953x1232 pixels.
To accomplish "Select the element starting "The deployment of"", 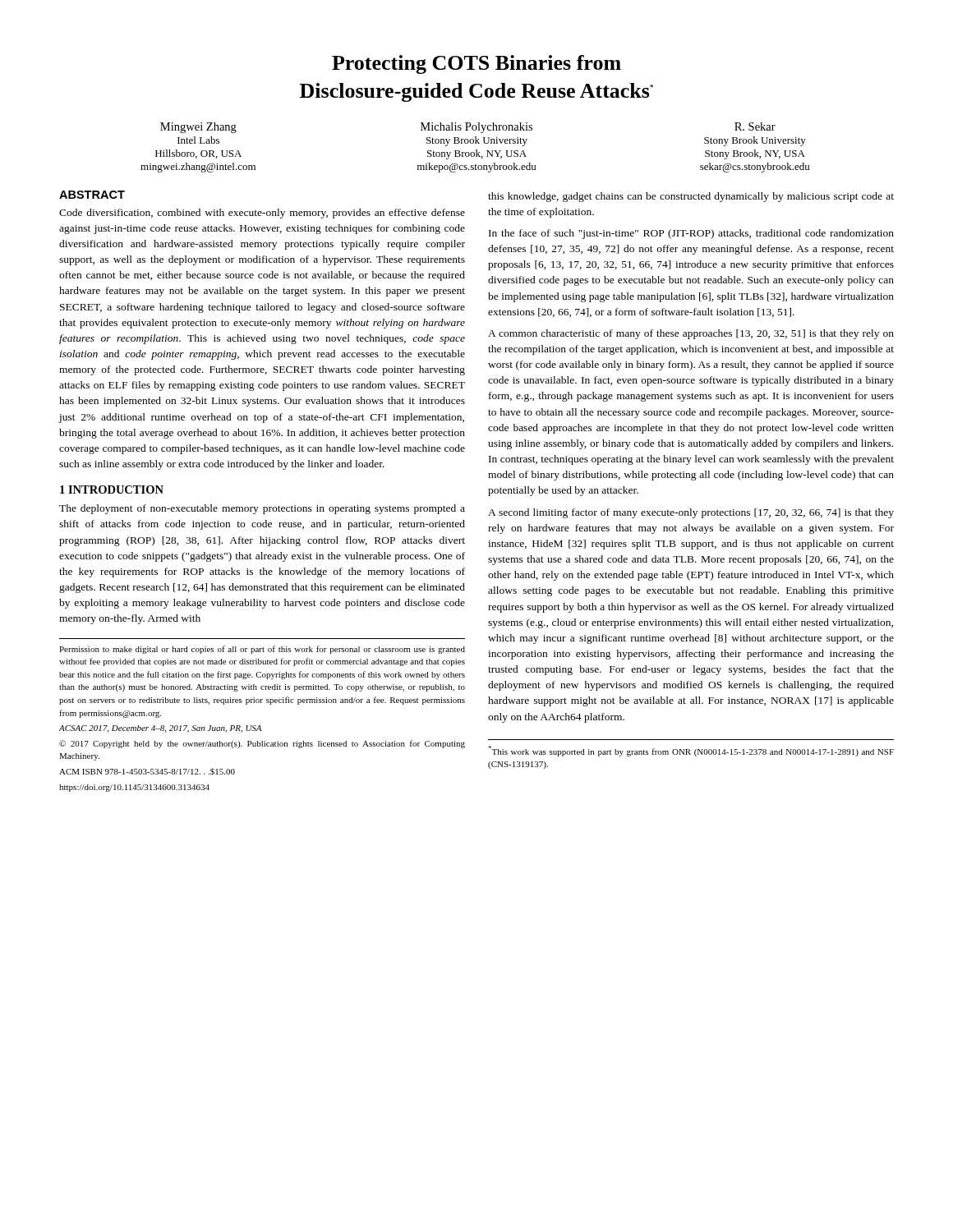I will pyautogui.click(x=262, y=563).
